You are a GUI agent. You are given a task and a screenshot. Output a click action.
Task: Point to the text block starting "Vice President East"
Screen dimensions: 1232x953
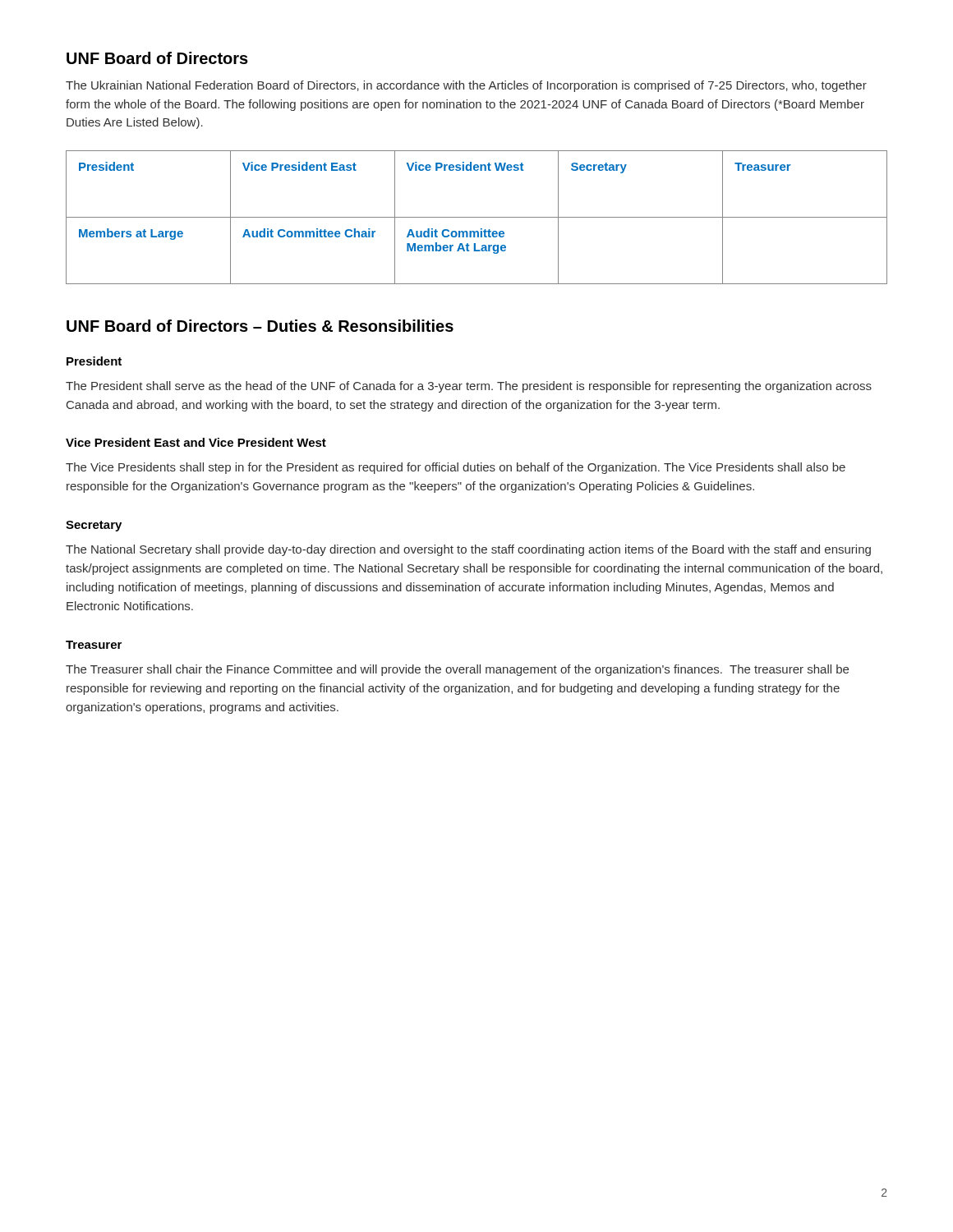(196, 442)
